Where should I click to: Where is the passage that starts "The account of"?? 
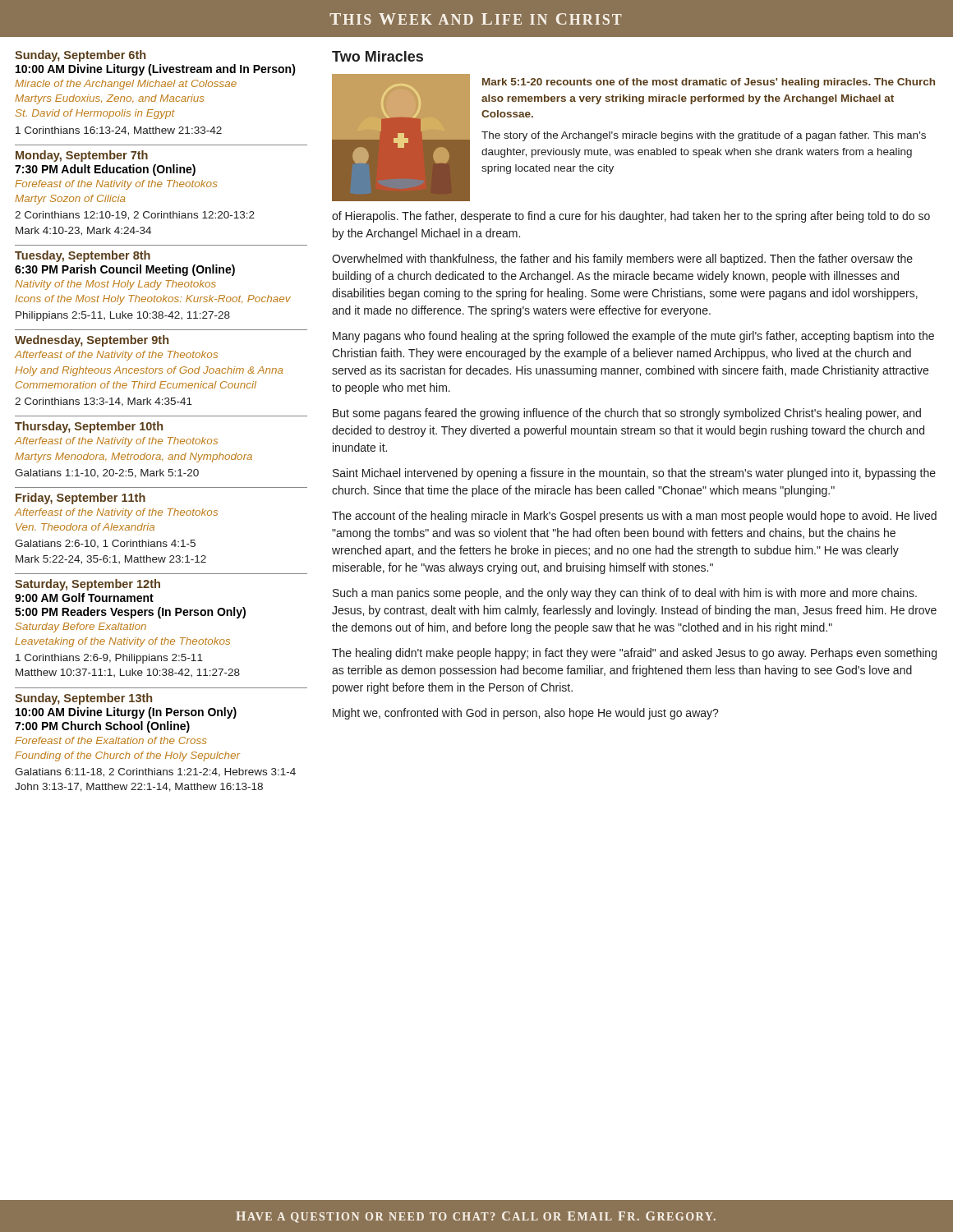click(x=634, y=542)
